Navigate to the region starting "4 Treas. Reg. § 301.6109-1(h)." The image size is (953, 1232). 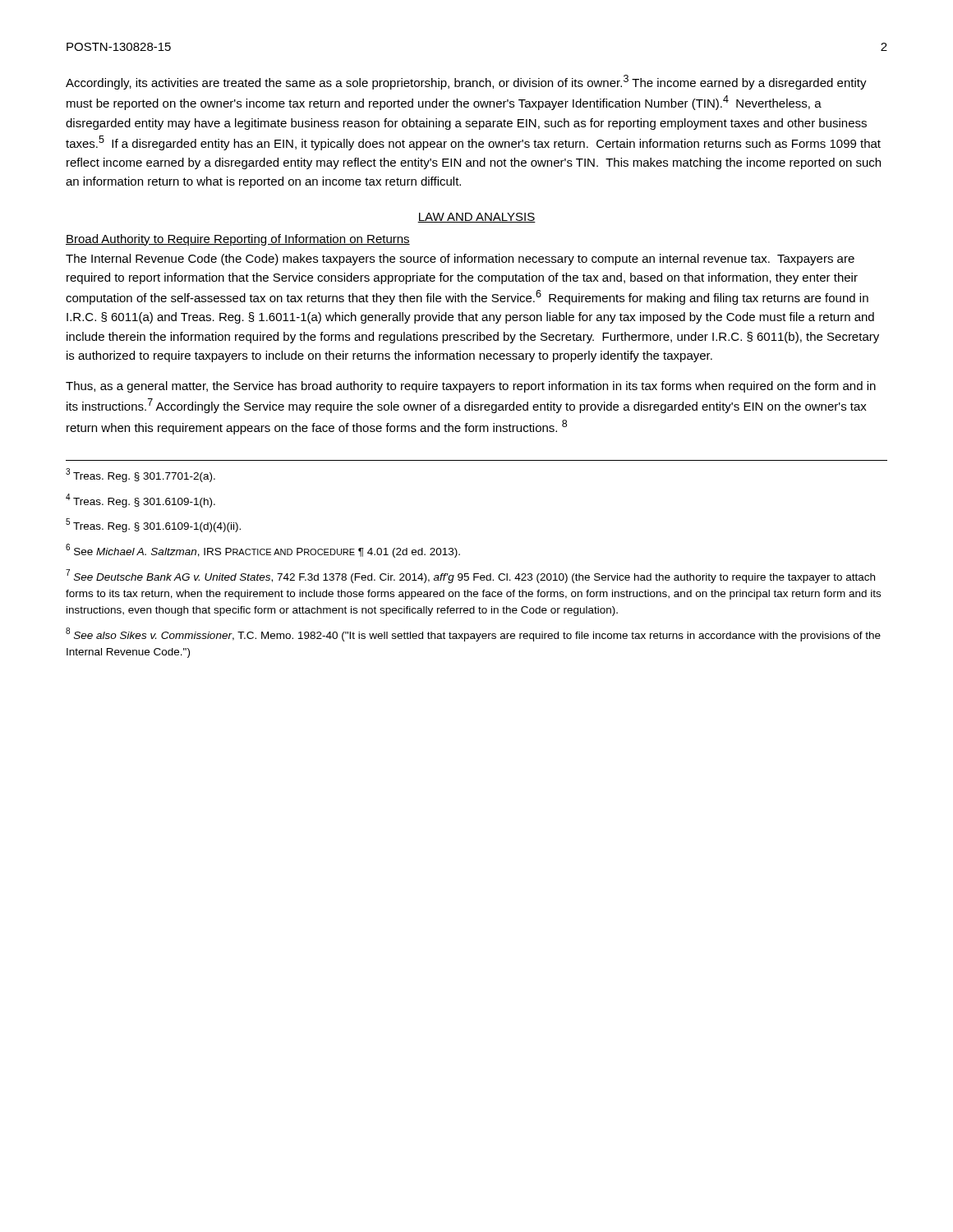pyautogui.click(x=141, y=500)
